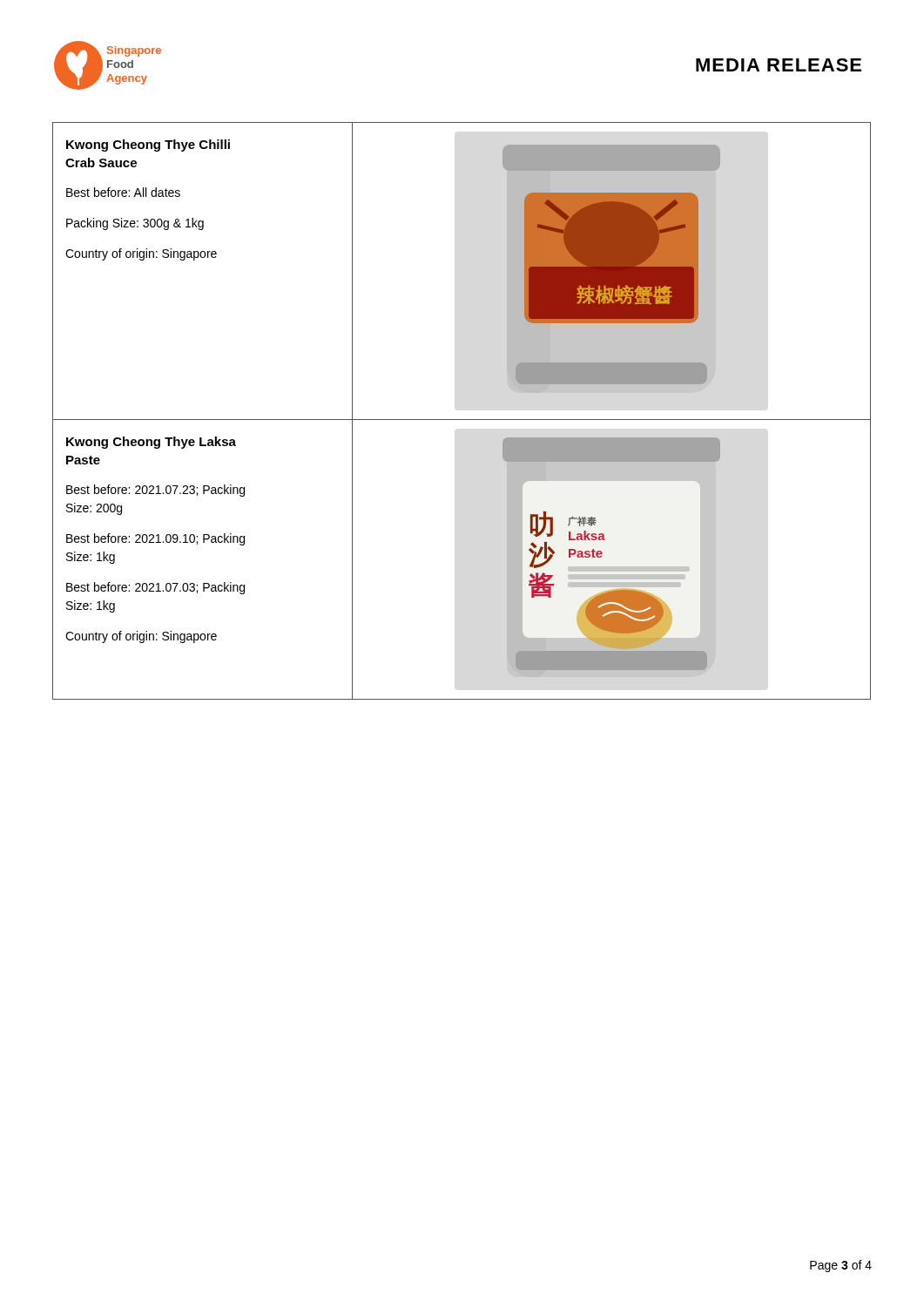Click on the table containing "Kwong Cheong Thye Chilli"

pos(462,411)
